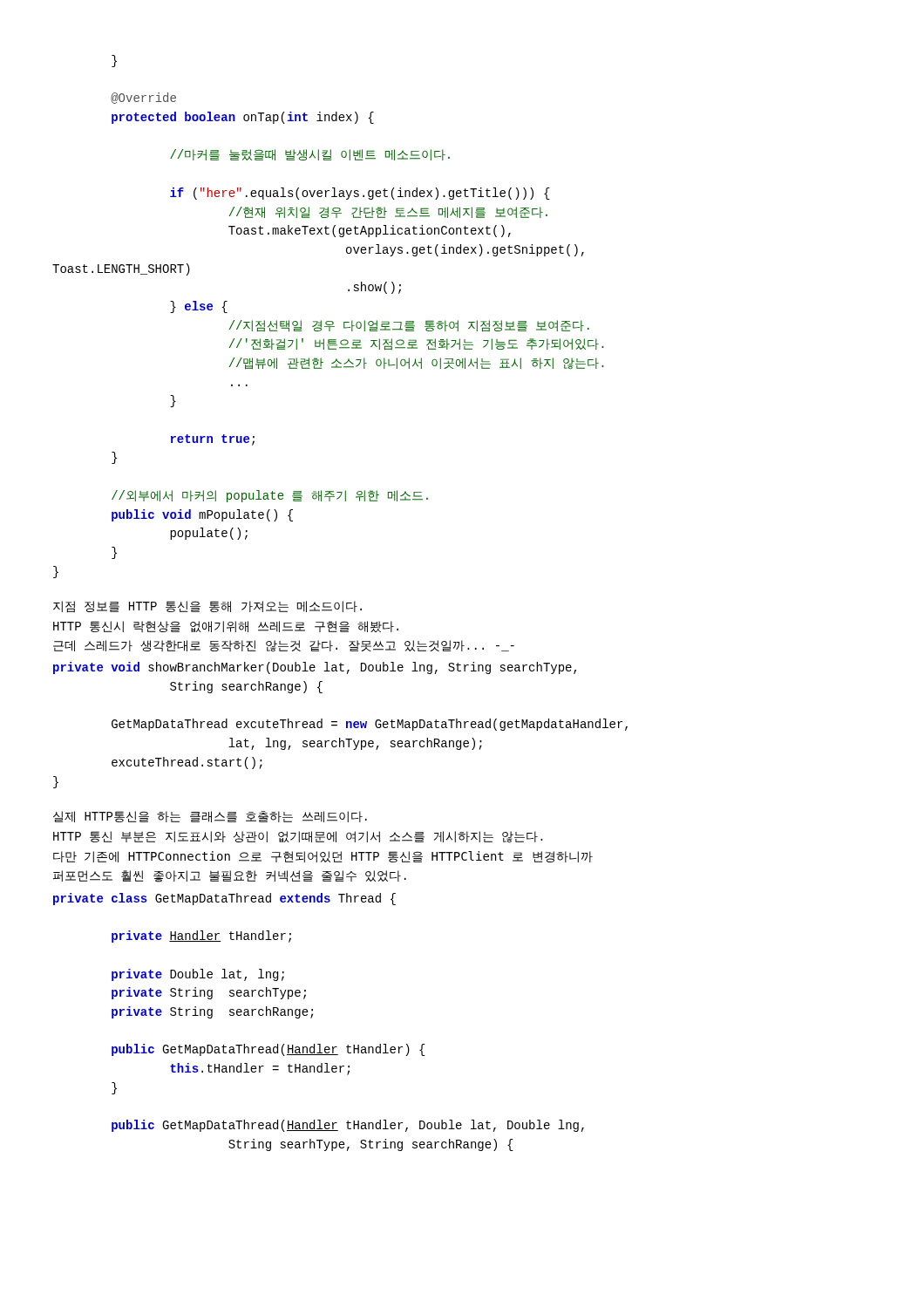Locate the region starting "실제 HTTP통신을 하는 클래스를 호출하는 쓰레드이다."
The width and height of the screenshot is (924, 1308).
pos(322,847)
